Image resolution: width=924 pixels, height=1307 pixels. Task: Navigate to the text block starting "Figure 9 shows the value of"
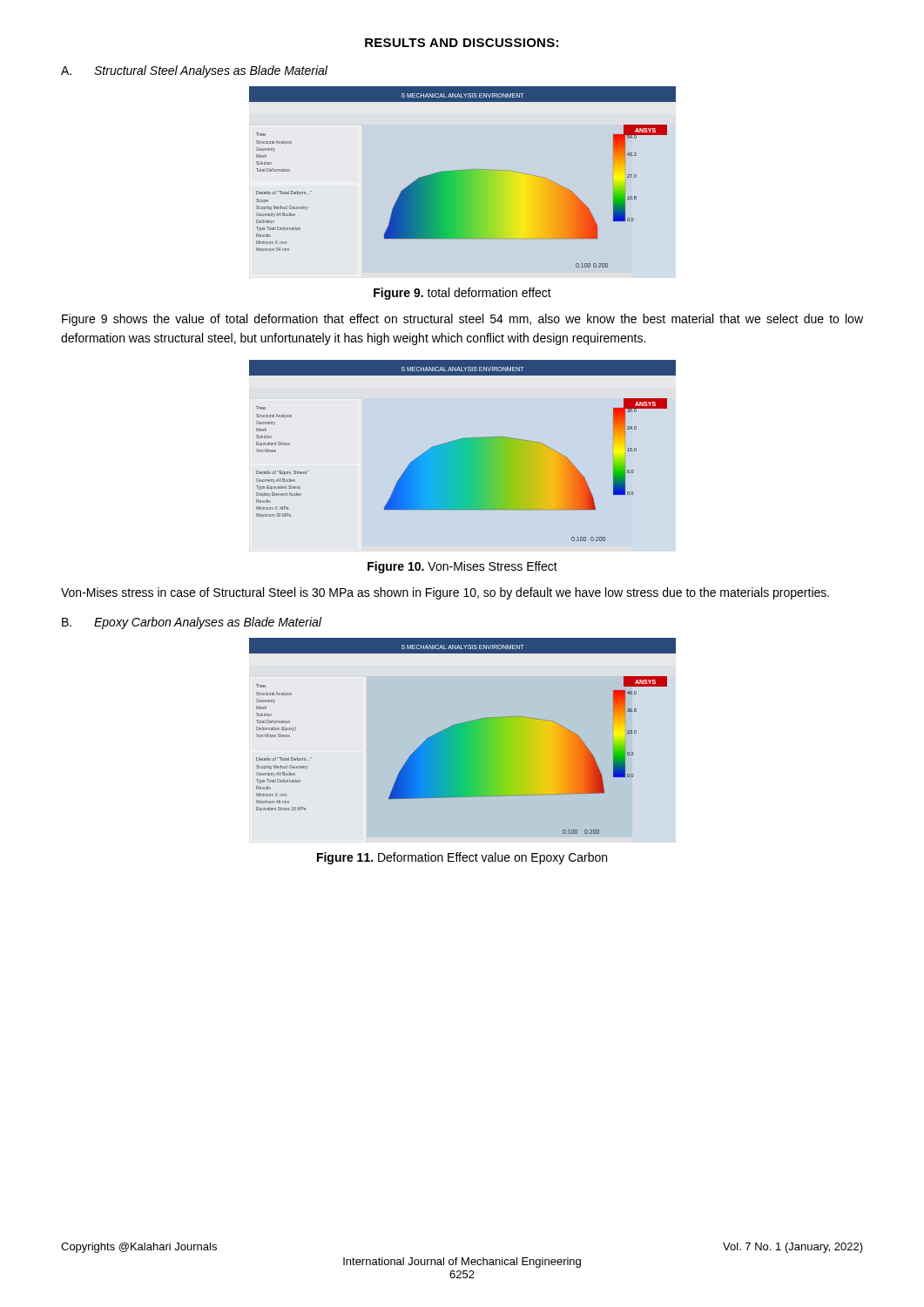pyautogui.click(x=462, y=328)
